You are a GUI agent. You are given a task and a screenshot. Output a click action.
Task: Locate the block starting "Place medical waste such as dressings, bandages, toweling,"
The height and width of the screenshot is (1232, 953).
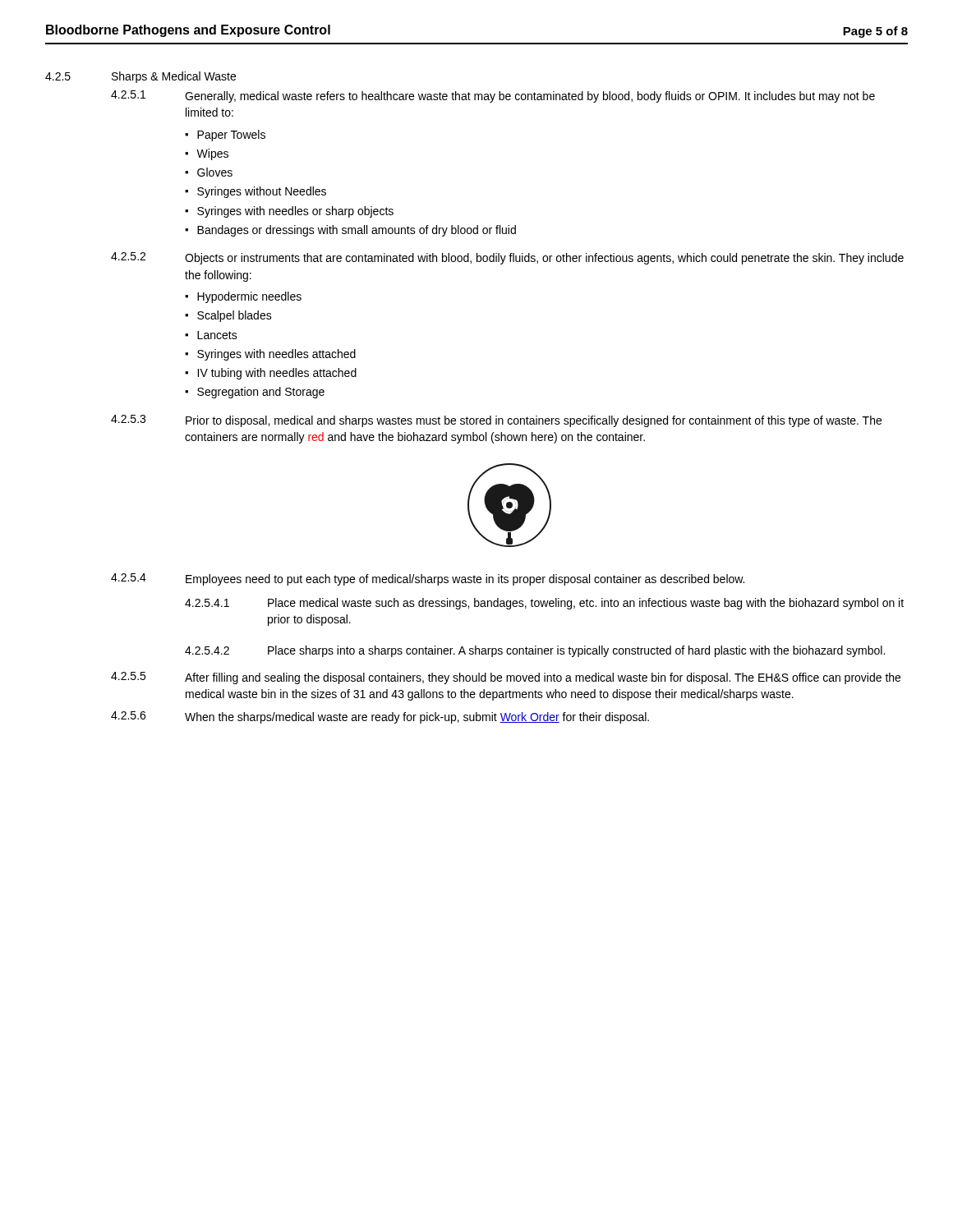585,611
